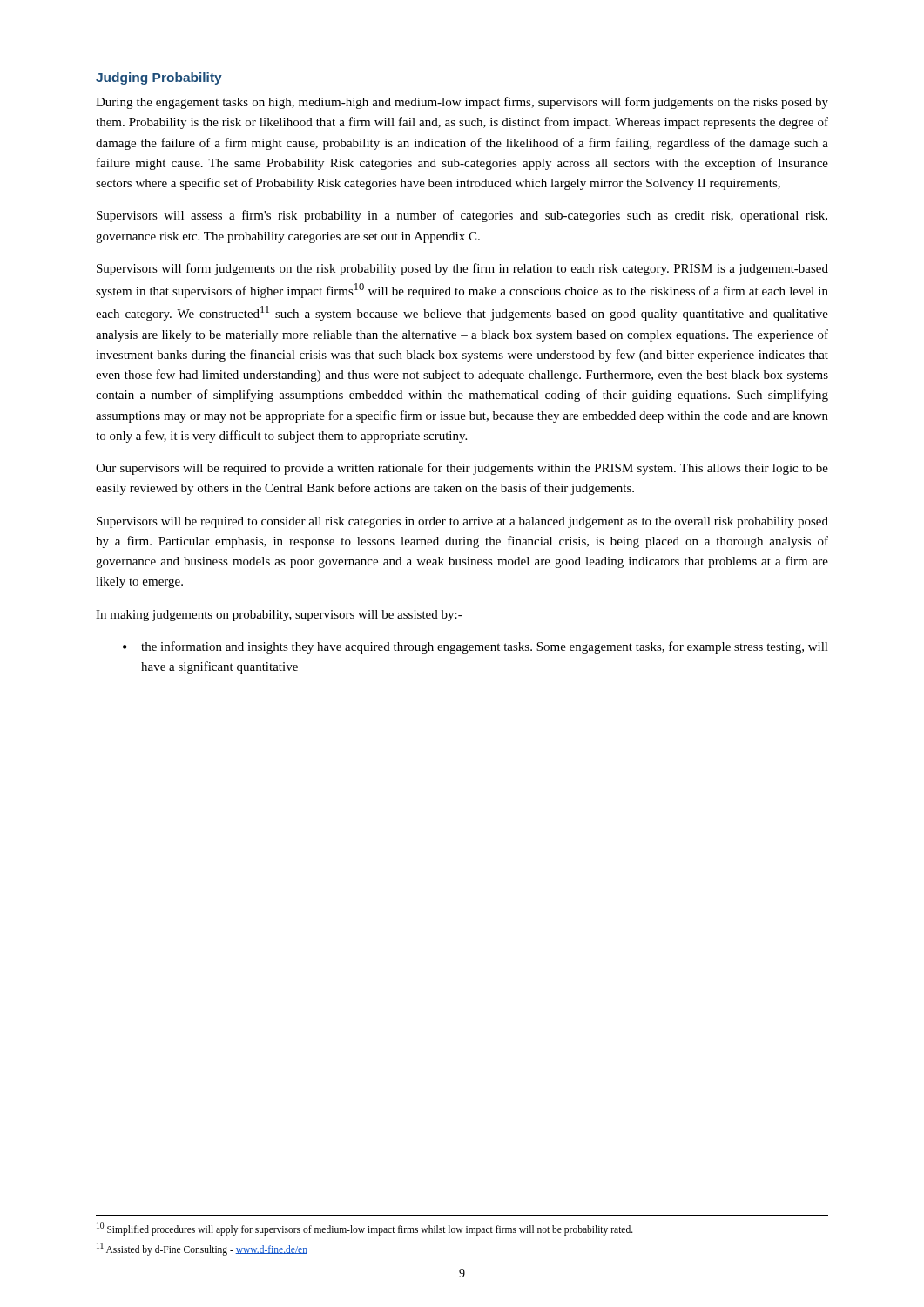Navigate to the region starting "10 Simplified procedures will"
The height and width of the screenshot is (1307, 924).
[x=365, y=1228]
